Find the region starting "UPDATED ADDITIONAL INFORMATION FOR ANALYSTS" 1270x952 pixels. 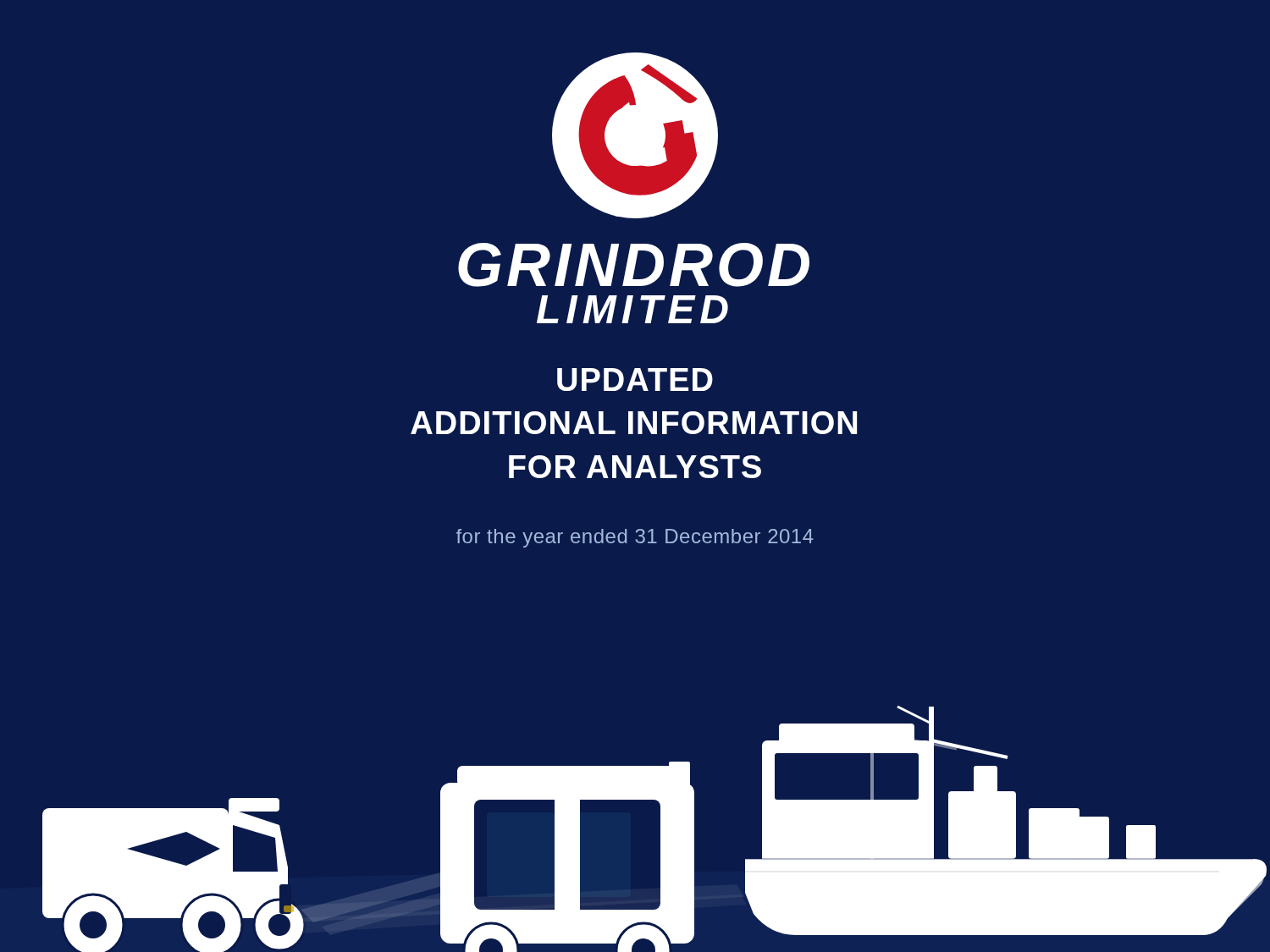[635, 424]
